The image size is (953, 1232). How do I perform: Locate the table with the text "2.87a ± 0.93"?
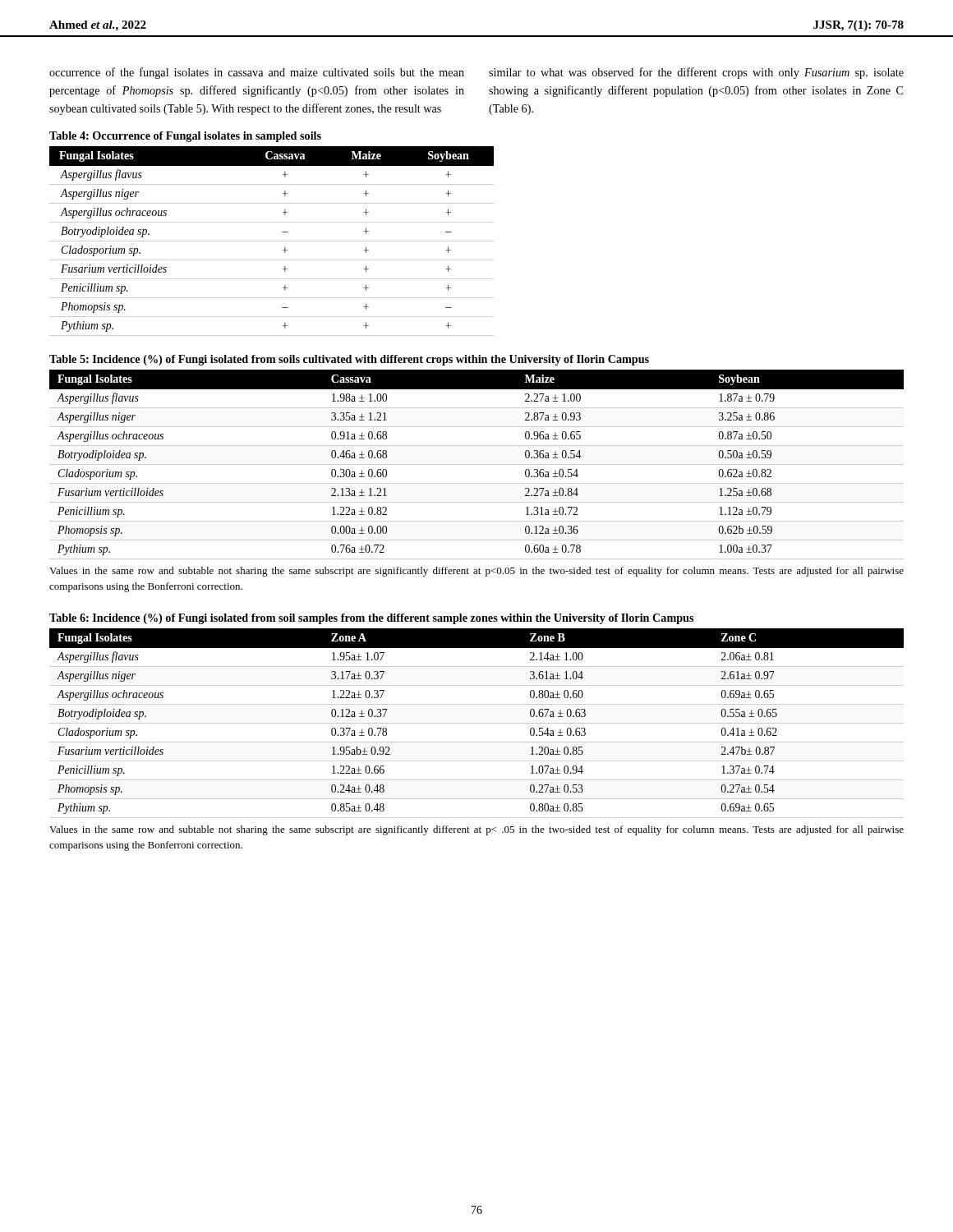(x=476, y=464)
